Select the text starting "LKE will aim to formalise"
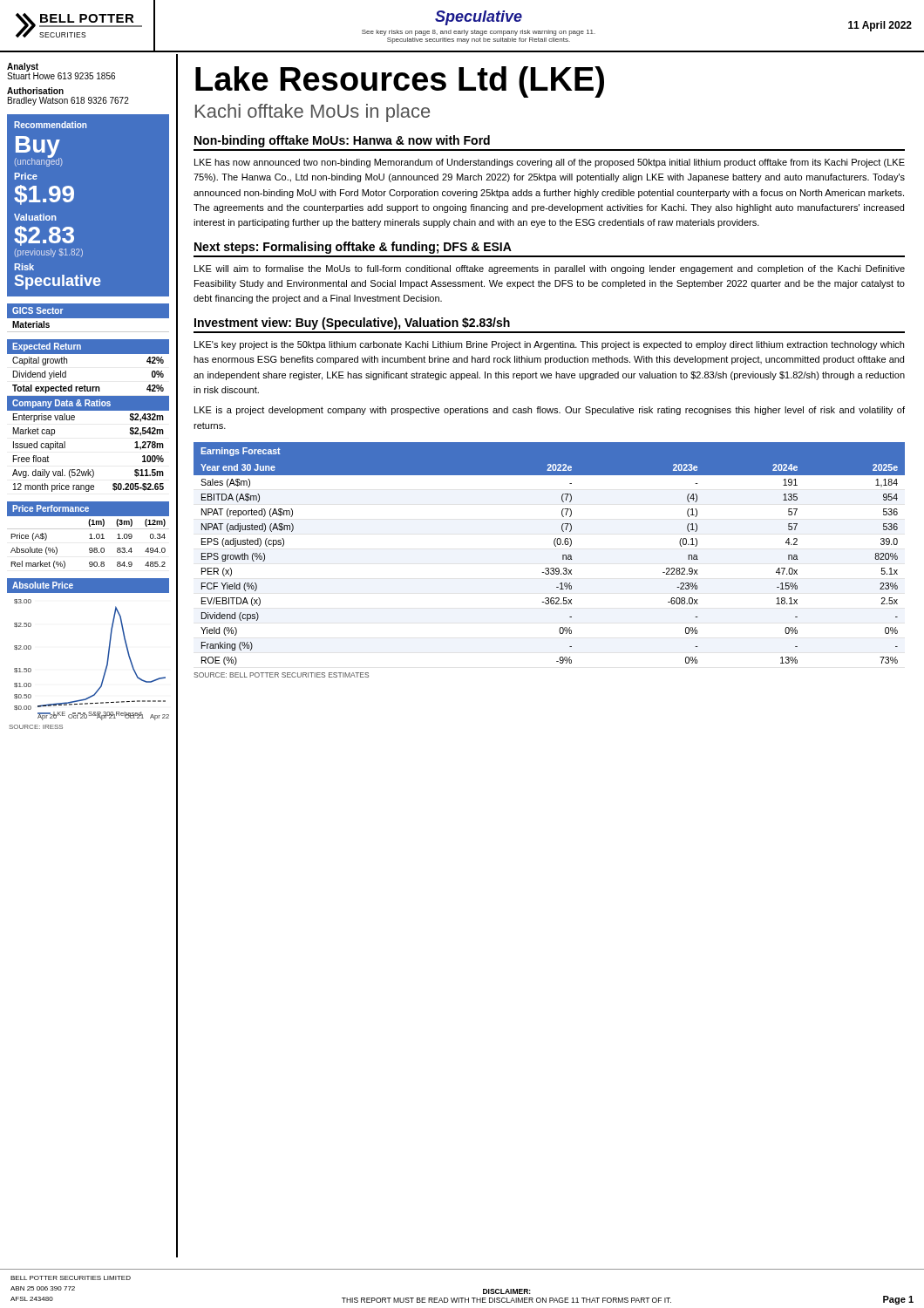924x1308 pixels. [549, 283]
